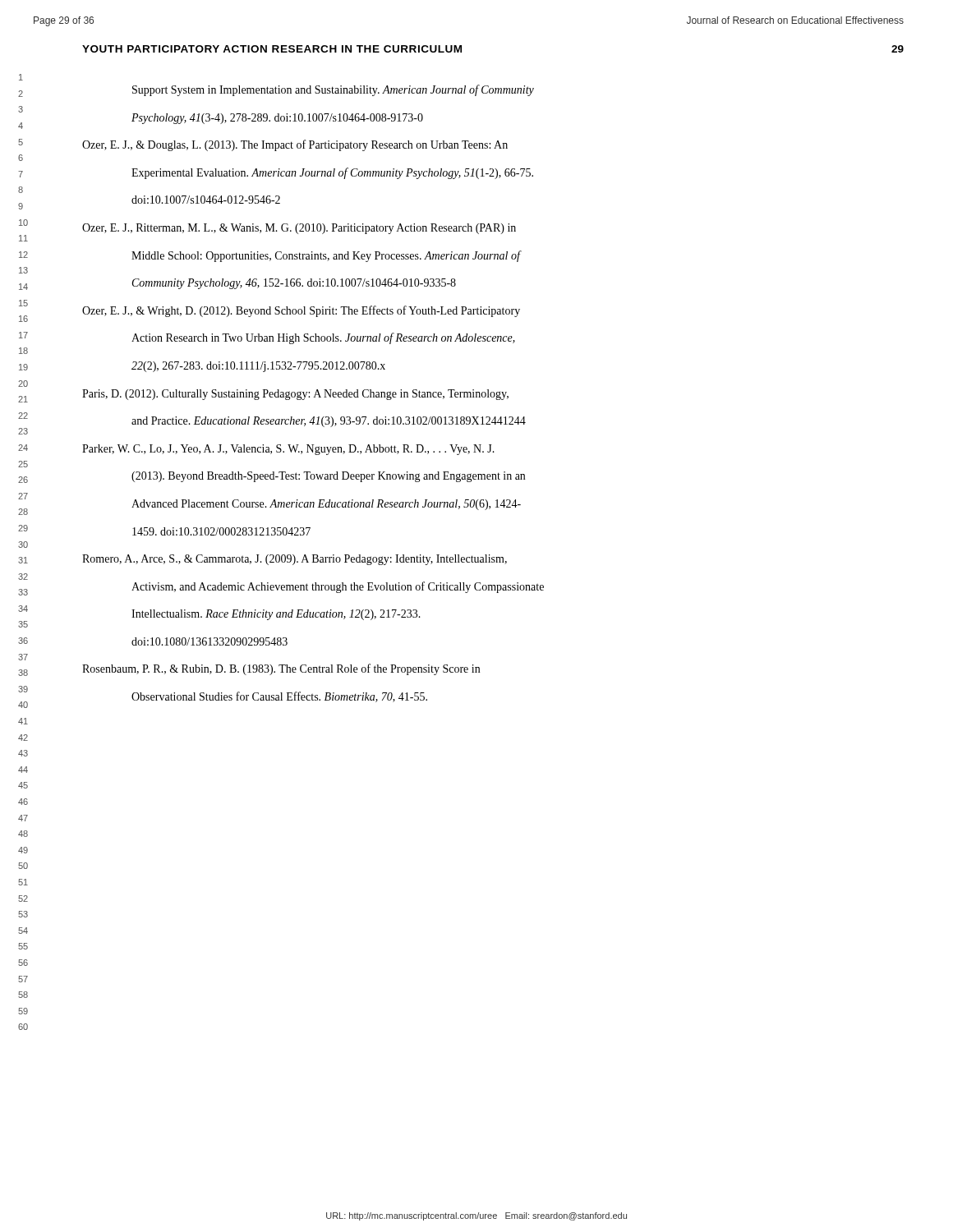Select the region starting "YOUTH PARTICIPATORY ACTION RESEARCH"

tap(276, 49)
